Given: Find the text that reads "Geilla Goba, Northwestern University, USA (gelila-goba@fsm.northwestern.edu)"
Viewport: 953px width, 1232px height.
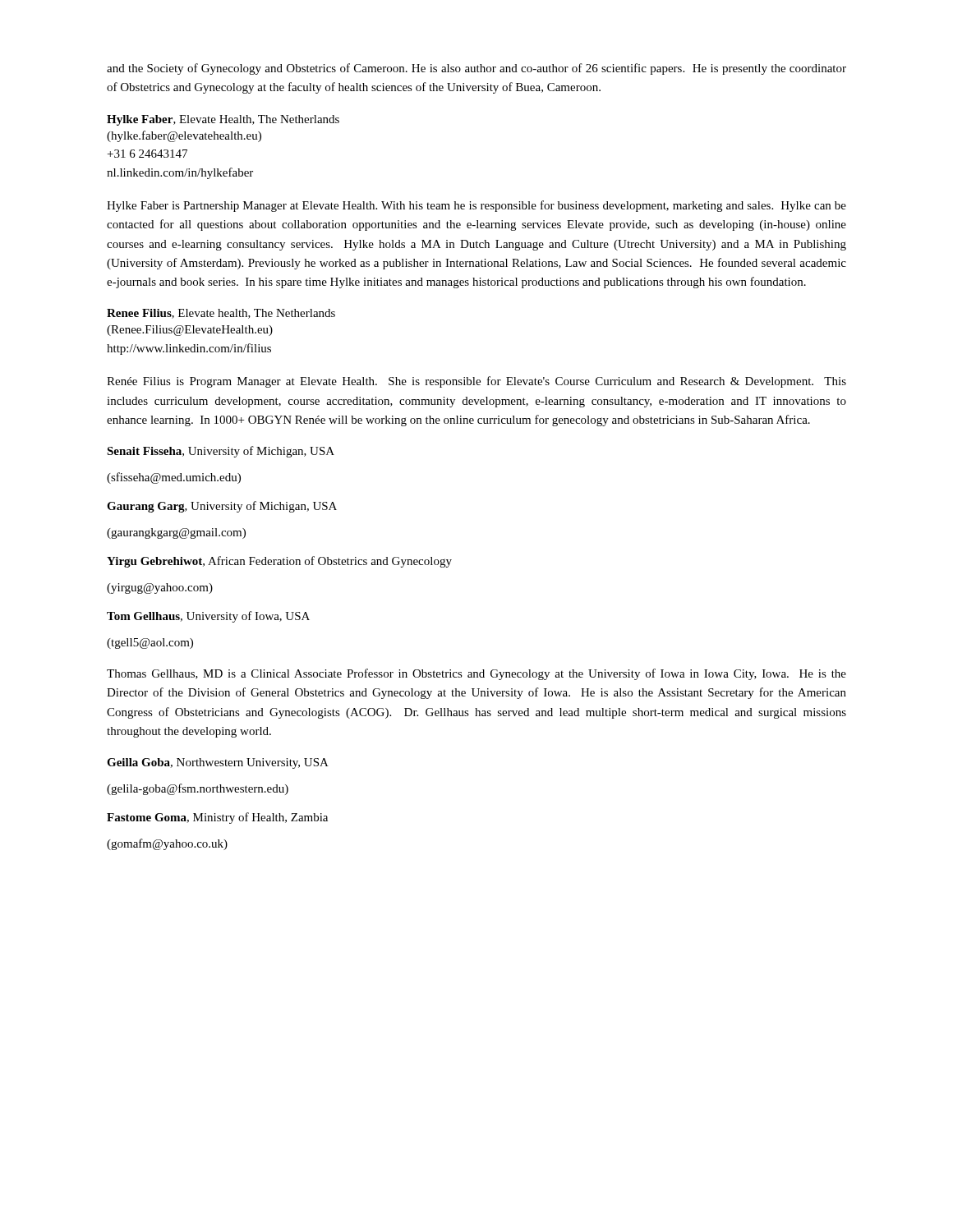Looking at the screenshot, I should (x=218, y=763).
